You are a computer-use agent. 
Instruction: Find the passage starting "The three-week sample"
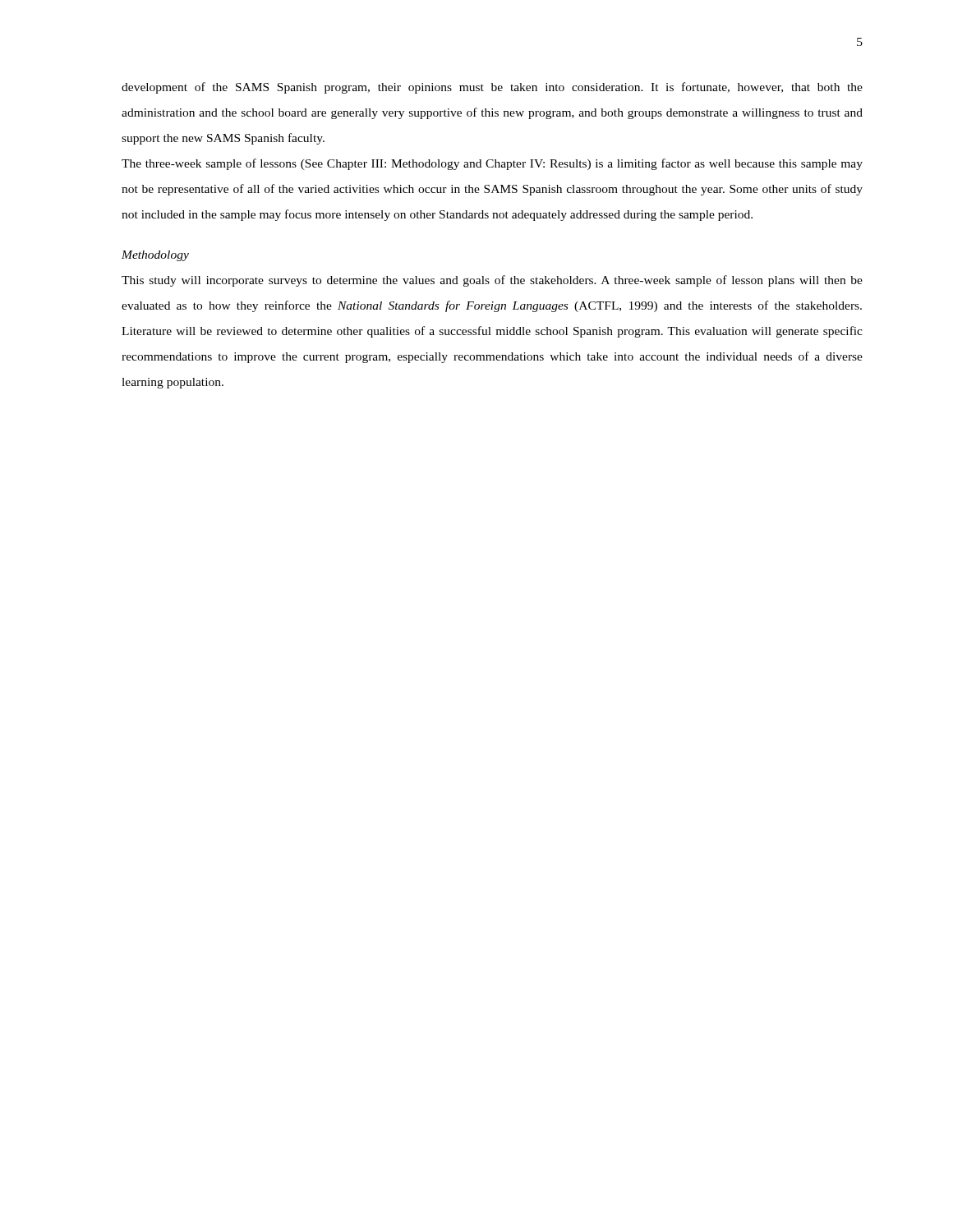tap(492, 188)
